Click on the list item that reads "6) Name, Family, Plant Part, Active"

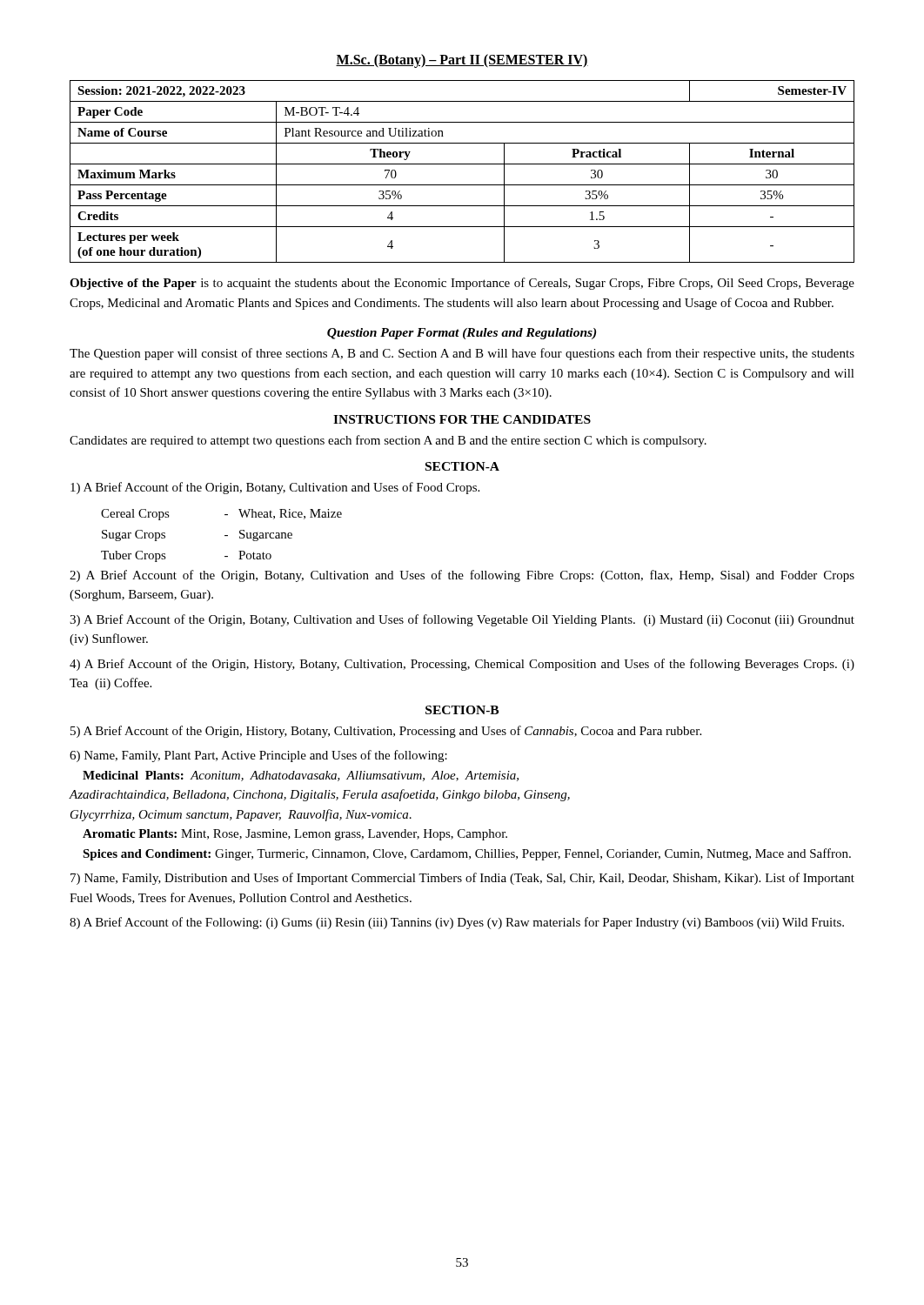461,804
